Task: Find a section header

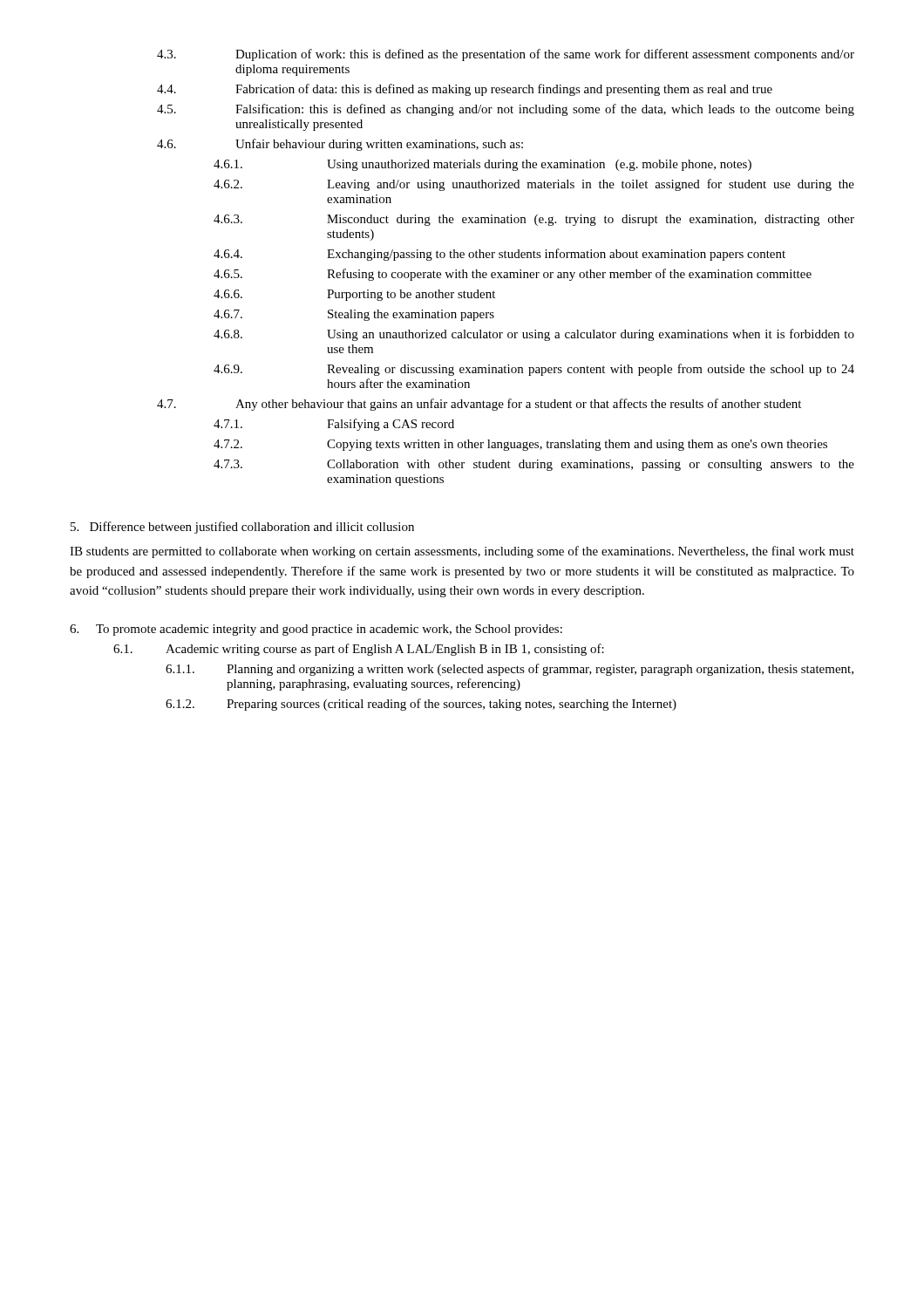Action: coord(242,527)
